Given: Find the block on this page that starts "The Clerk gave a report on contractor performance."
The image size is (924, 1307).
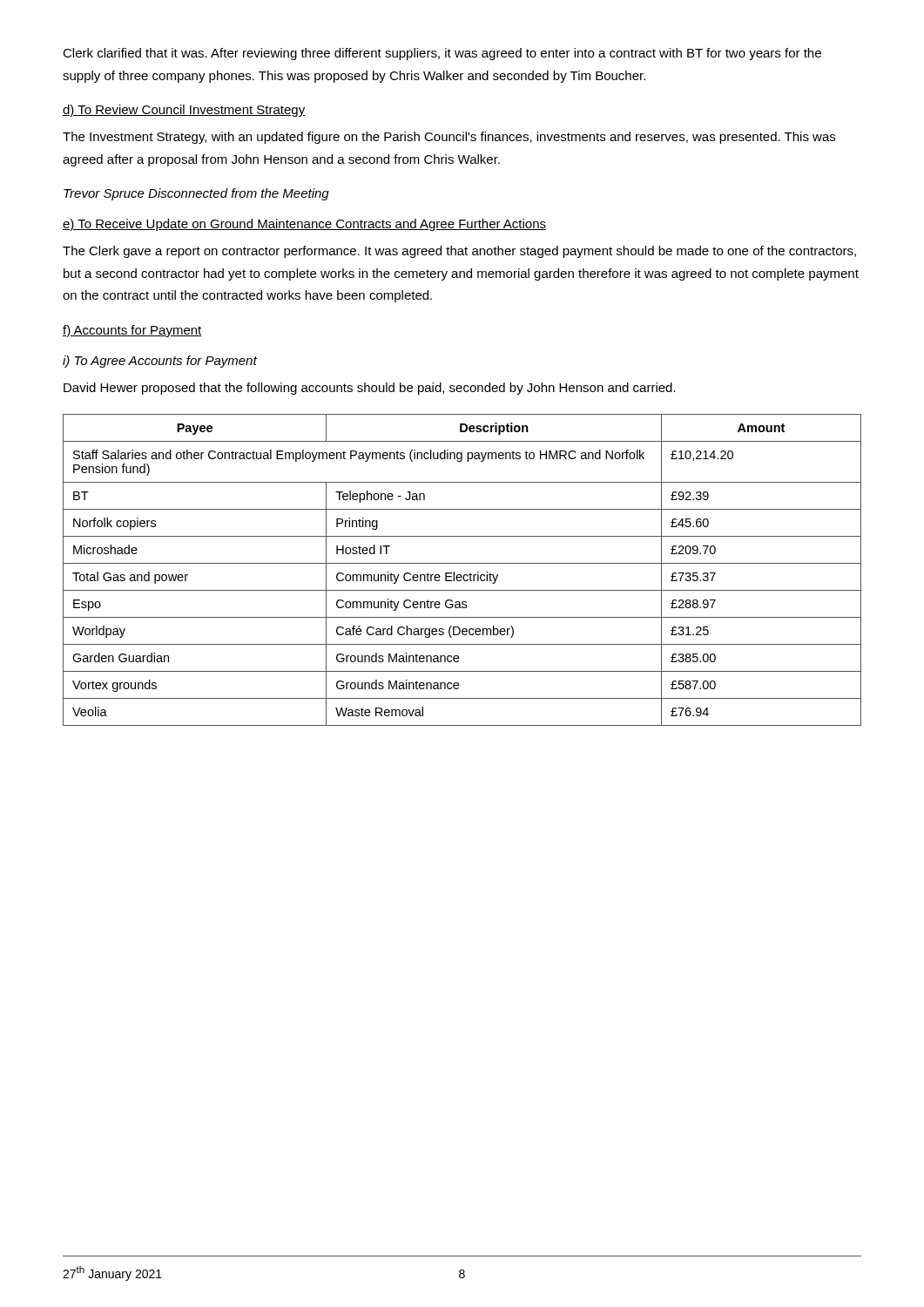Looking at the screenshot, I should point(461,273).
